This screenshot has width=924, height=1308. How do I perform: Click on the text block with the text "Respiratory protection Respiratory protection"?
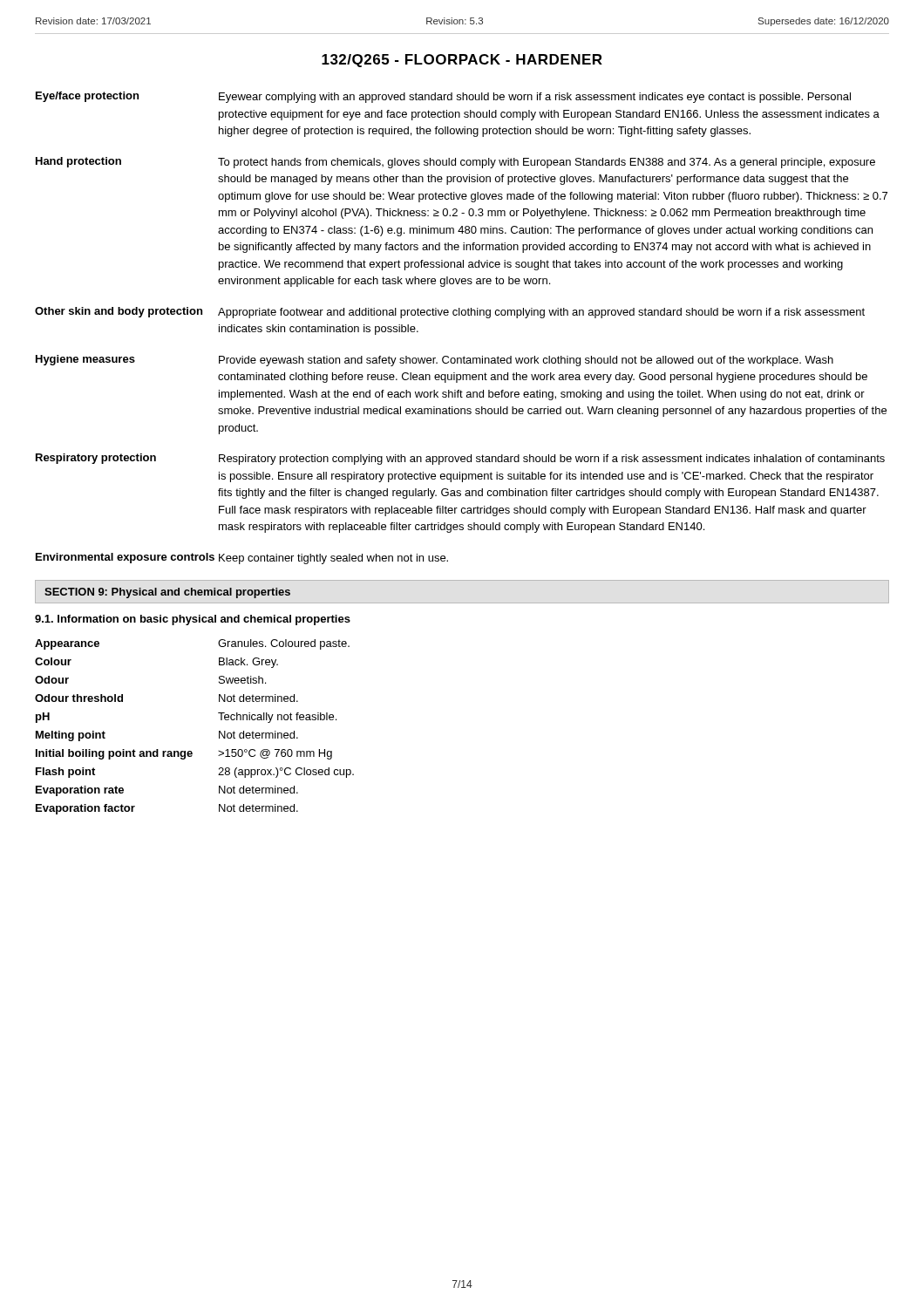click(x=462, y=492)
